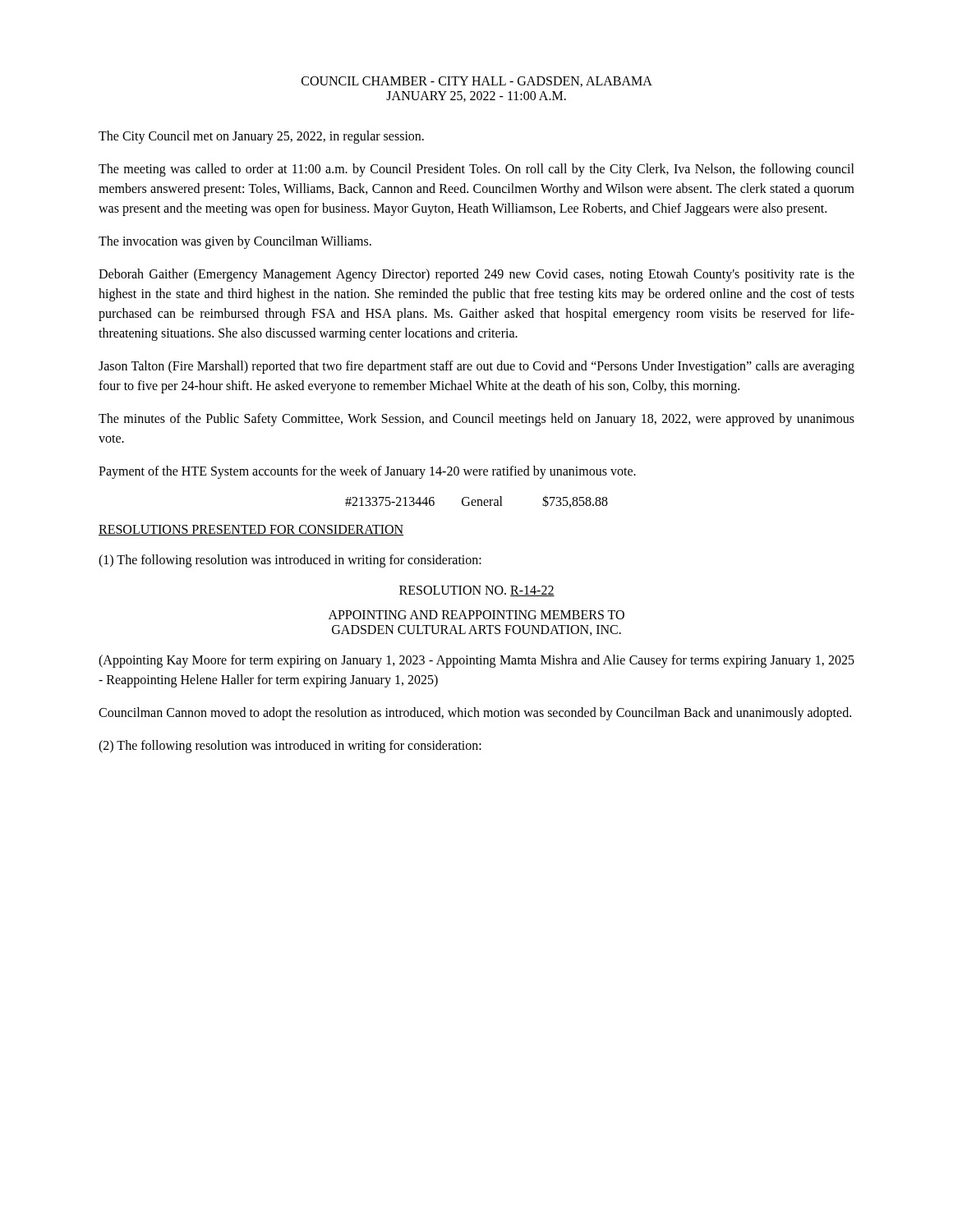Click on the text block starting "(2) The following"
953x1232 pixels.
(476, 746)
